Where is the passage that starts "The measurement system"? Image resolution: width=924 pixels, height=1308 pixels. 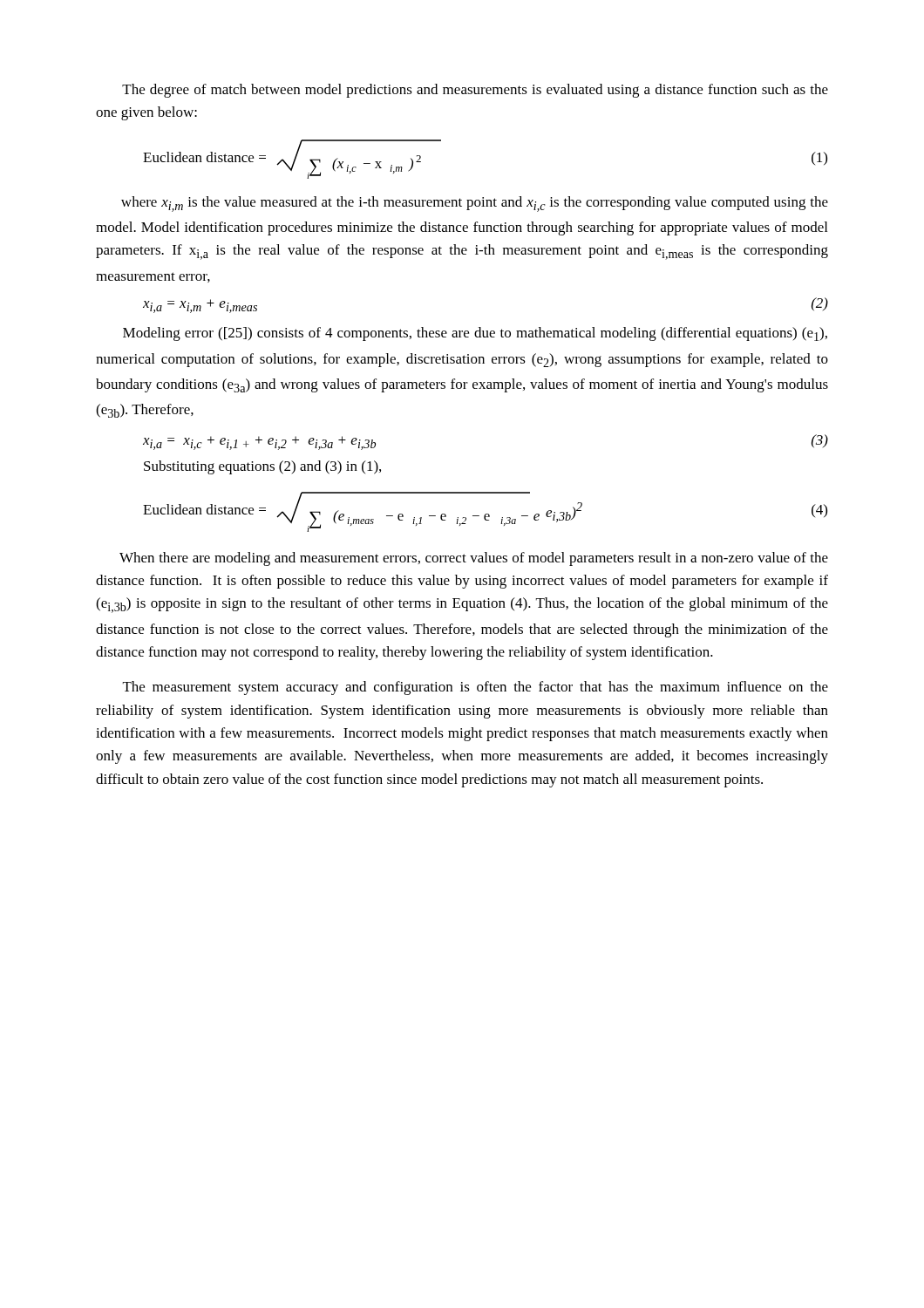(462, 733)
